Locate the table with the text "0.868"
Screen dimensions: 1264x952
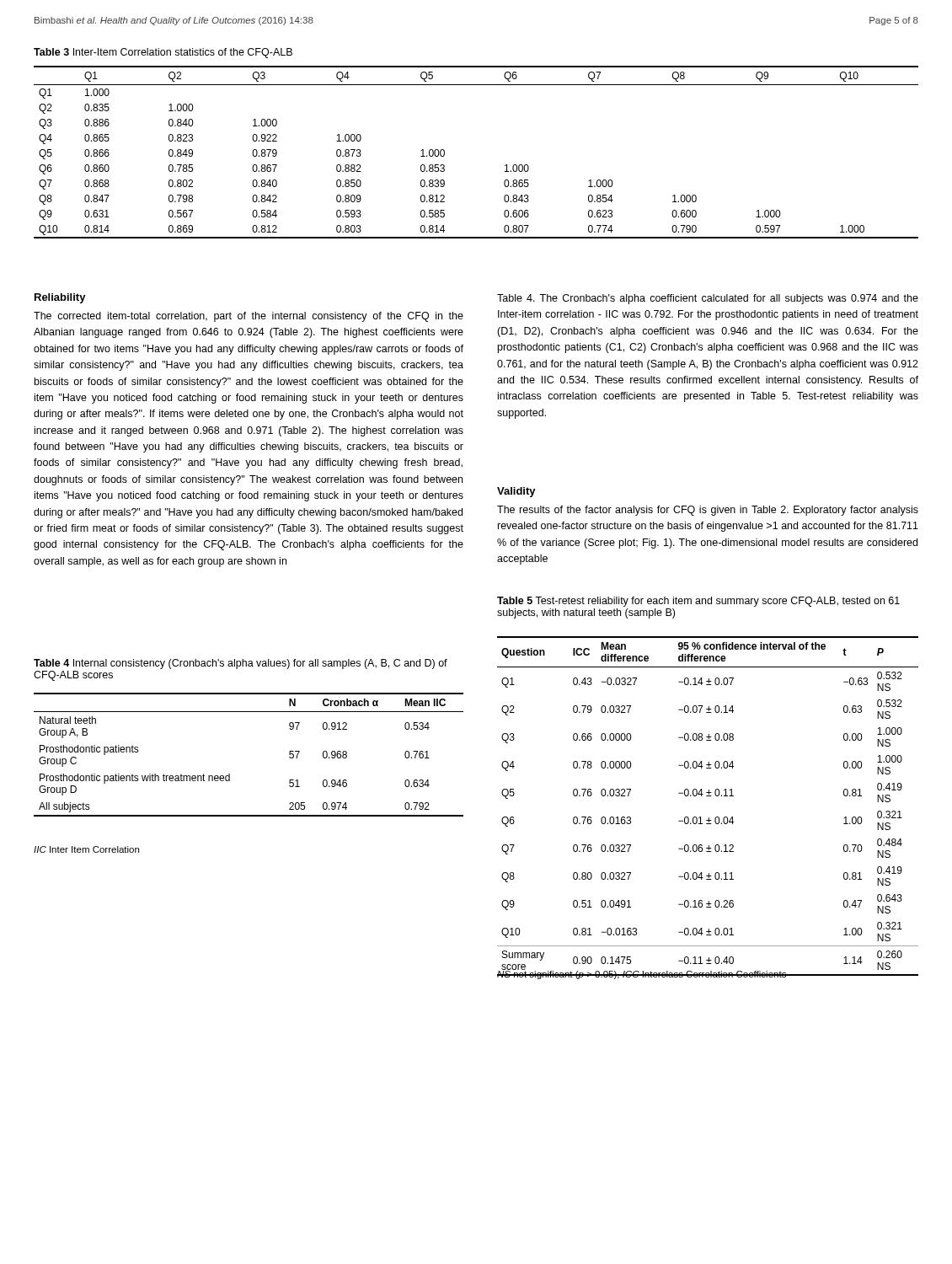point(476,152)
